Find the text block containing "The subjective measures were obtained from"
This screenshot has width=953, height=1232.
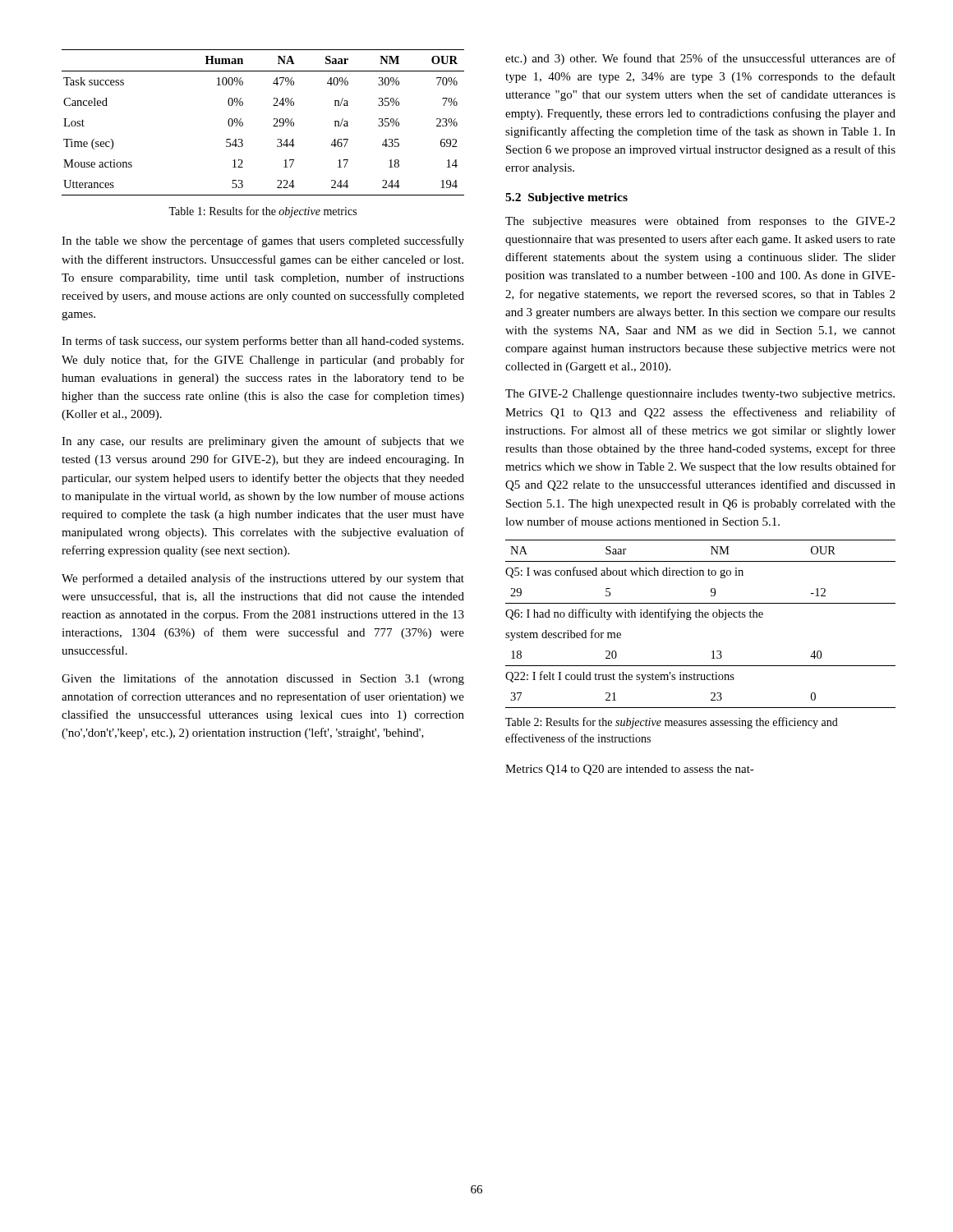pyautogui.click(x=700, y=294)
